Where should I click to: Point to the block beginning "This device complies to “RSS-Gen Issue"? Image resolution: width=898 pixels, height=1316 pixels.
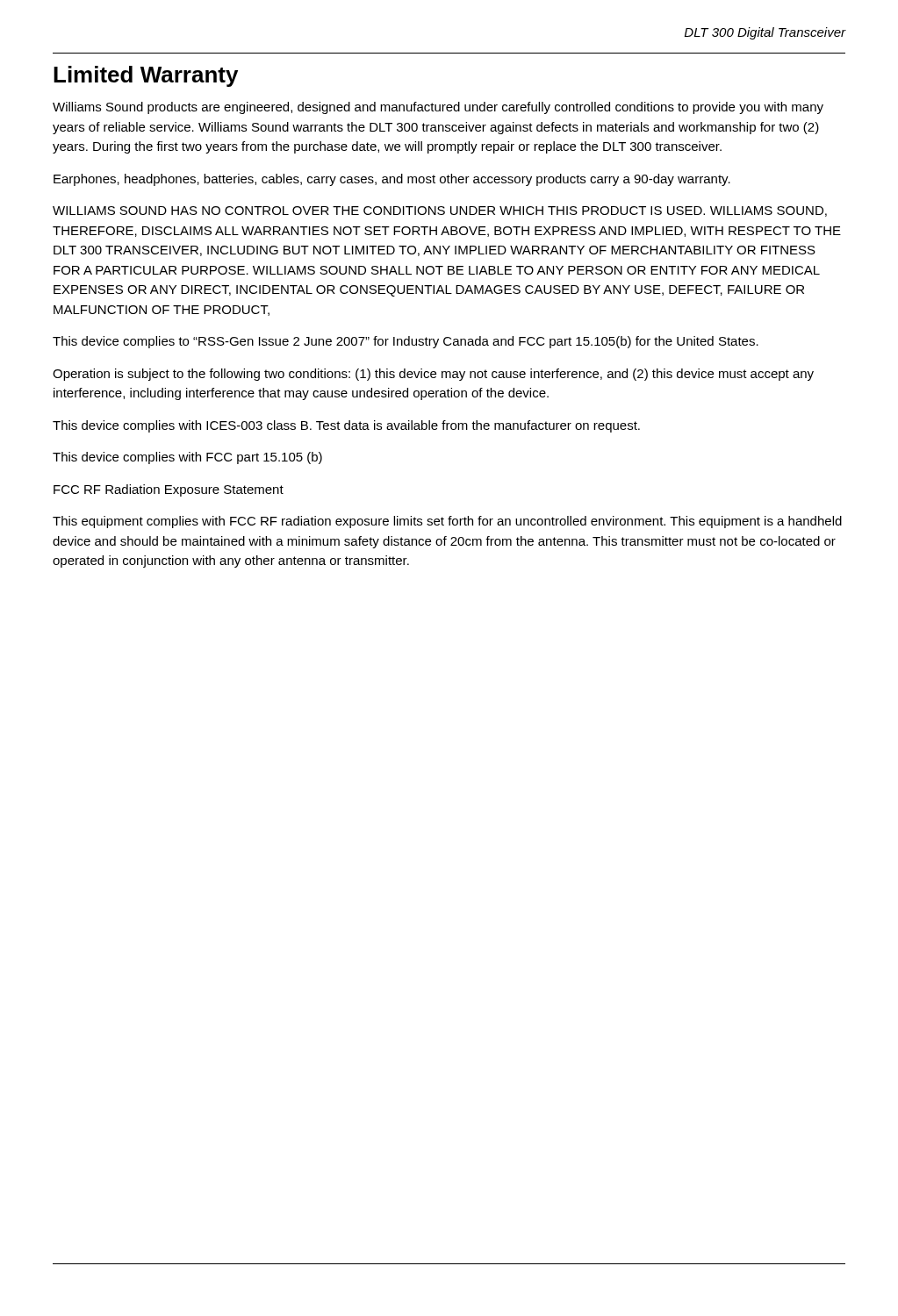tap(406, 341)
